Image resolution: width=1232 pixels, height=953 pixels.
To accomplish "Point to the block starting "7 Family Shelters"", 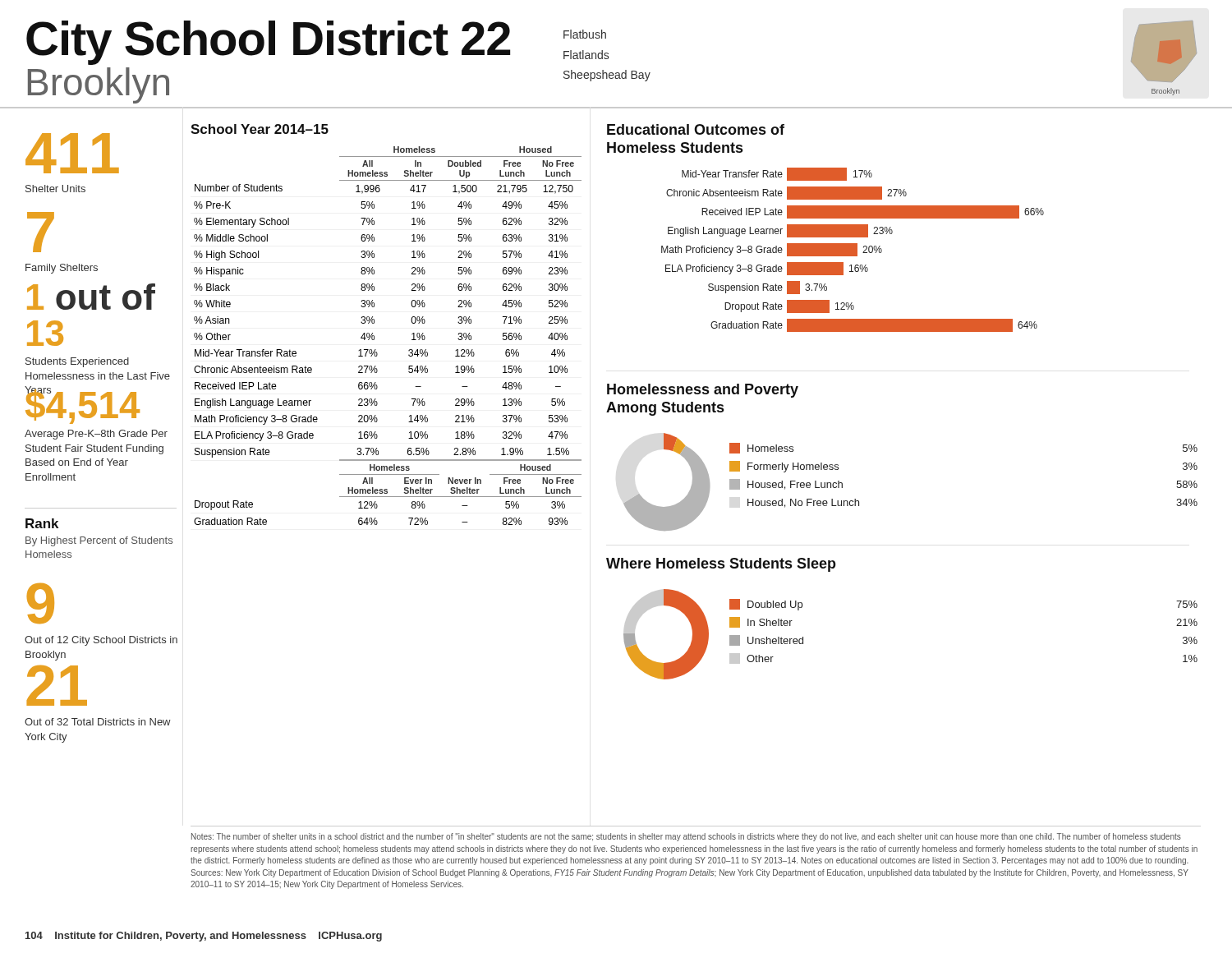I will (x=41, y=232).
